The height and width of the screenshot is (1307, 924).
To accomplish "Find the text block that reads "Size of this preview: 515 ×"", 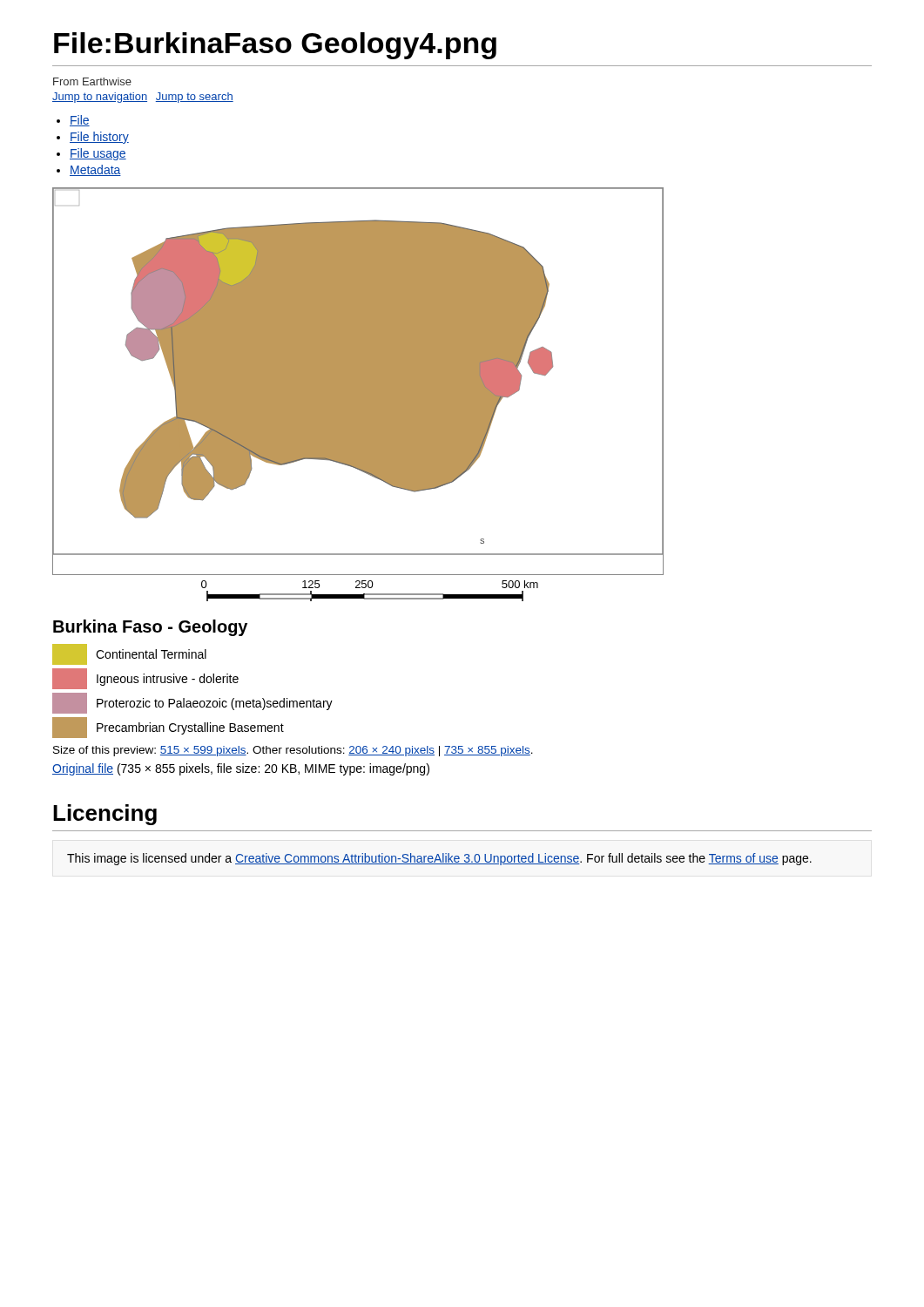I will (x=293, y=750).
